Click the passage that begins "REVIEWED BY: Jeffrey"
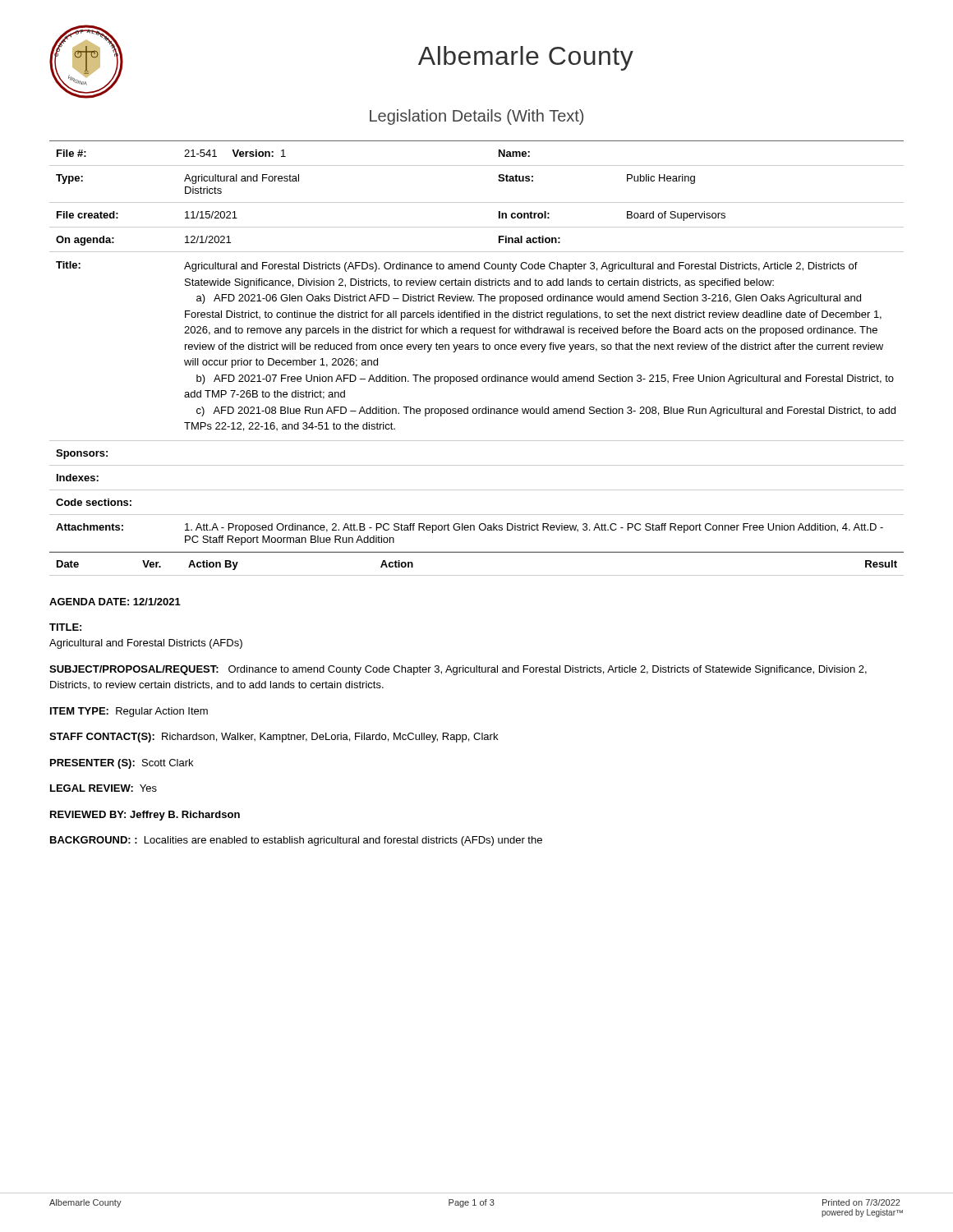The image size is (953, 1232). click(x=145, y=814)
